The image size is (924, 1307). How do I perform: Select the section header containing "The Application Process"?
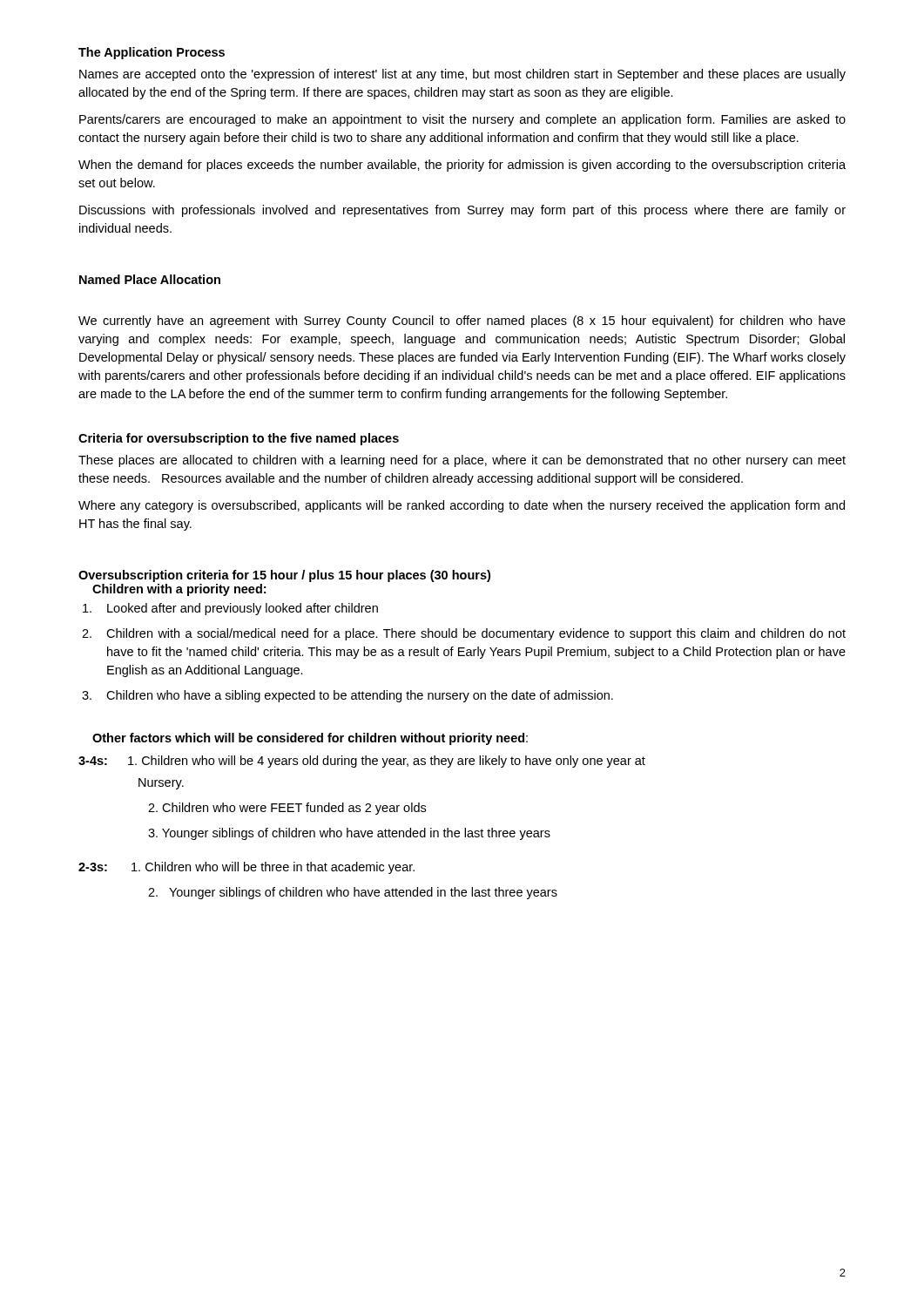[152, 52]
